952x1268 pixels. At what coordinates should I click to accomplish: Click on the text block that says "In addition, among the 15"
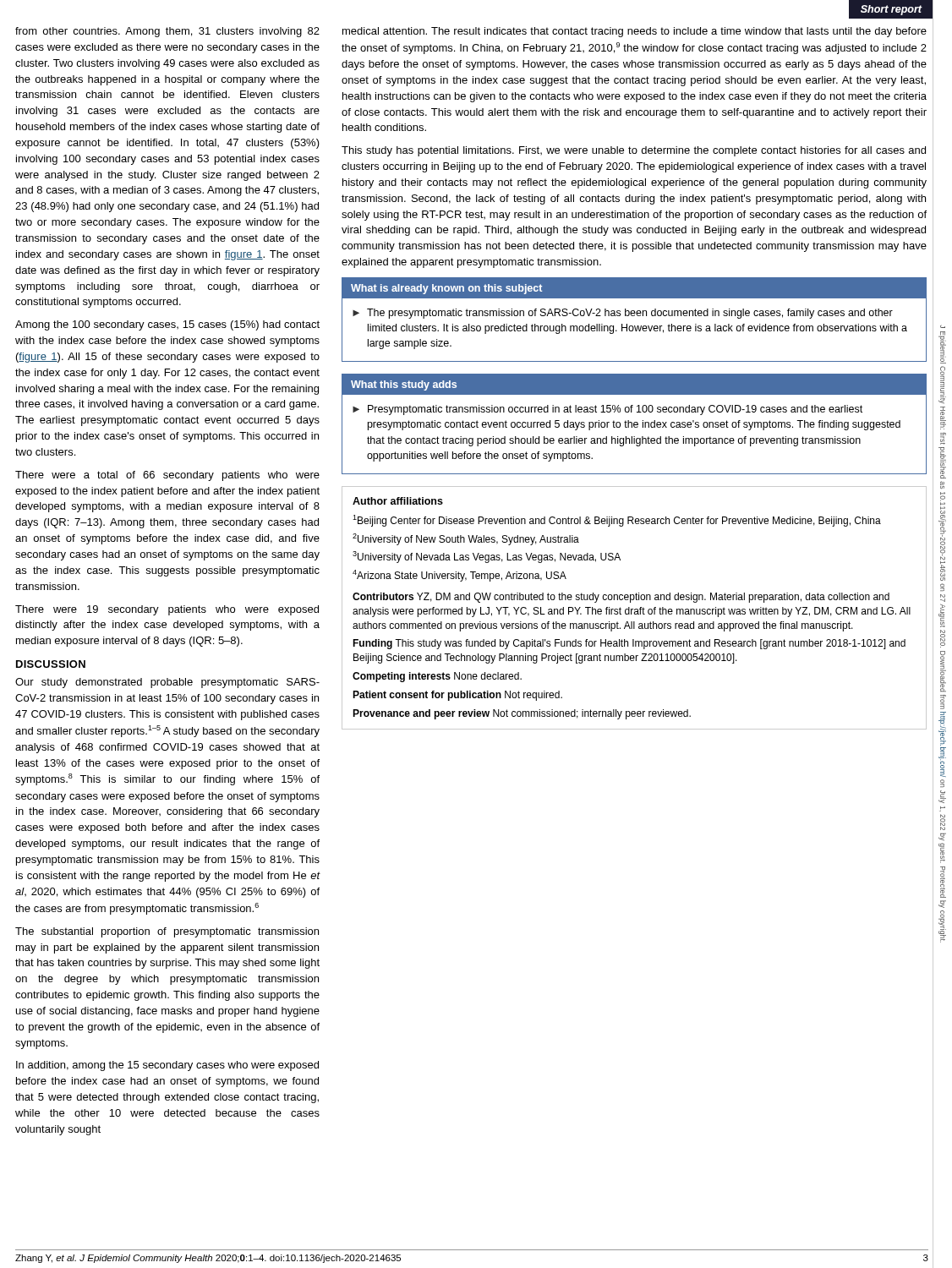(x=167, y=1098)
